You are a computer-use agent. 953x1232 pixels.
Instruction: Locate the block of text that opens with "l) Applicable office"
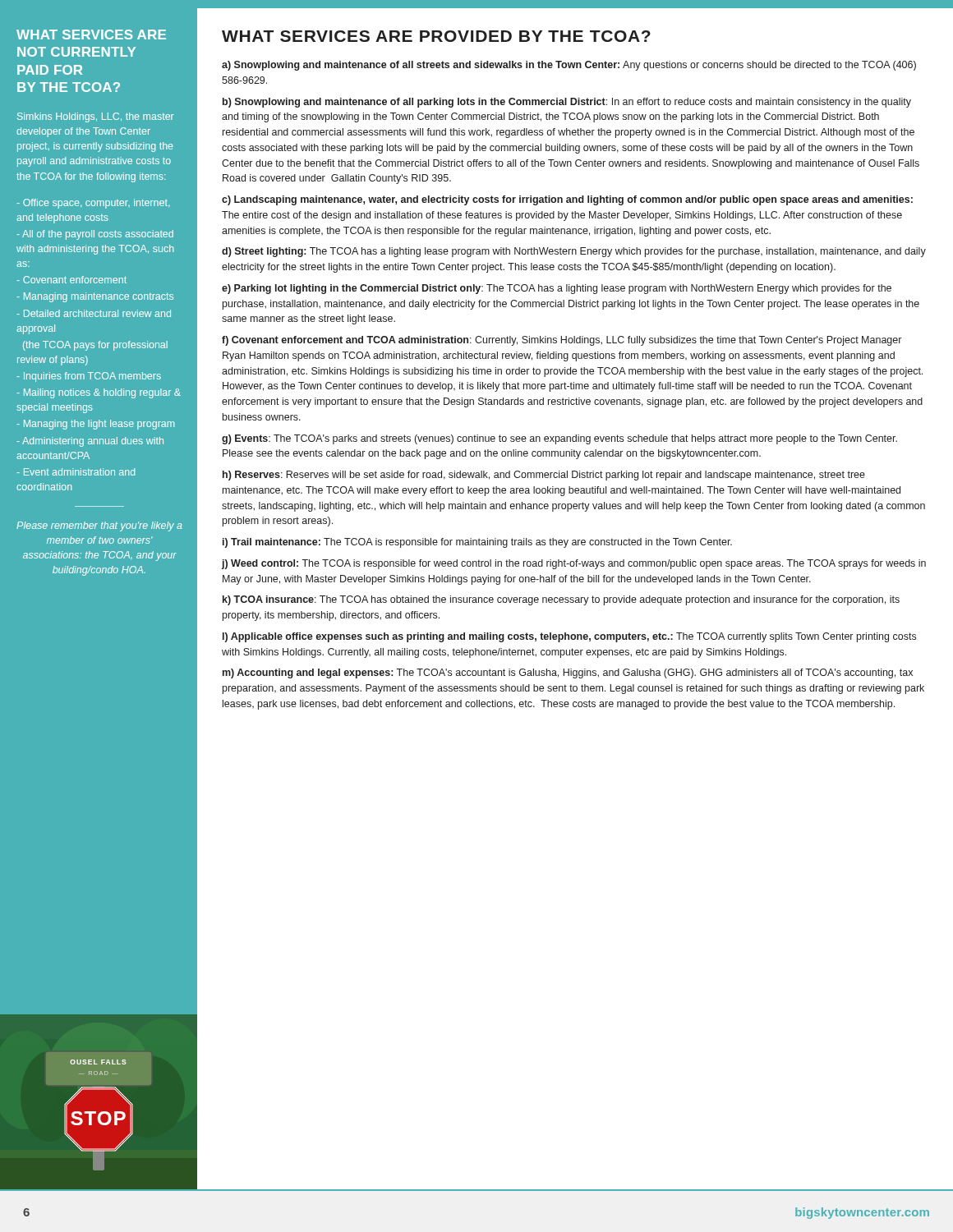pos(575,644)
